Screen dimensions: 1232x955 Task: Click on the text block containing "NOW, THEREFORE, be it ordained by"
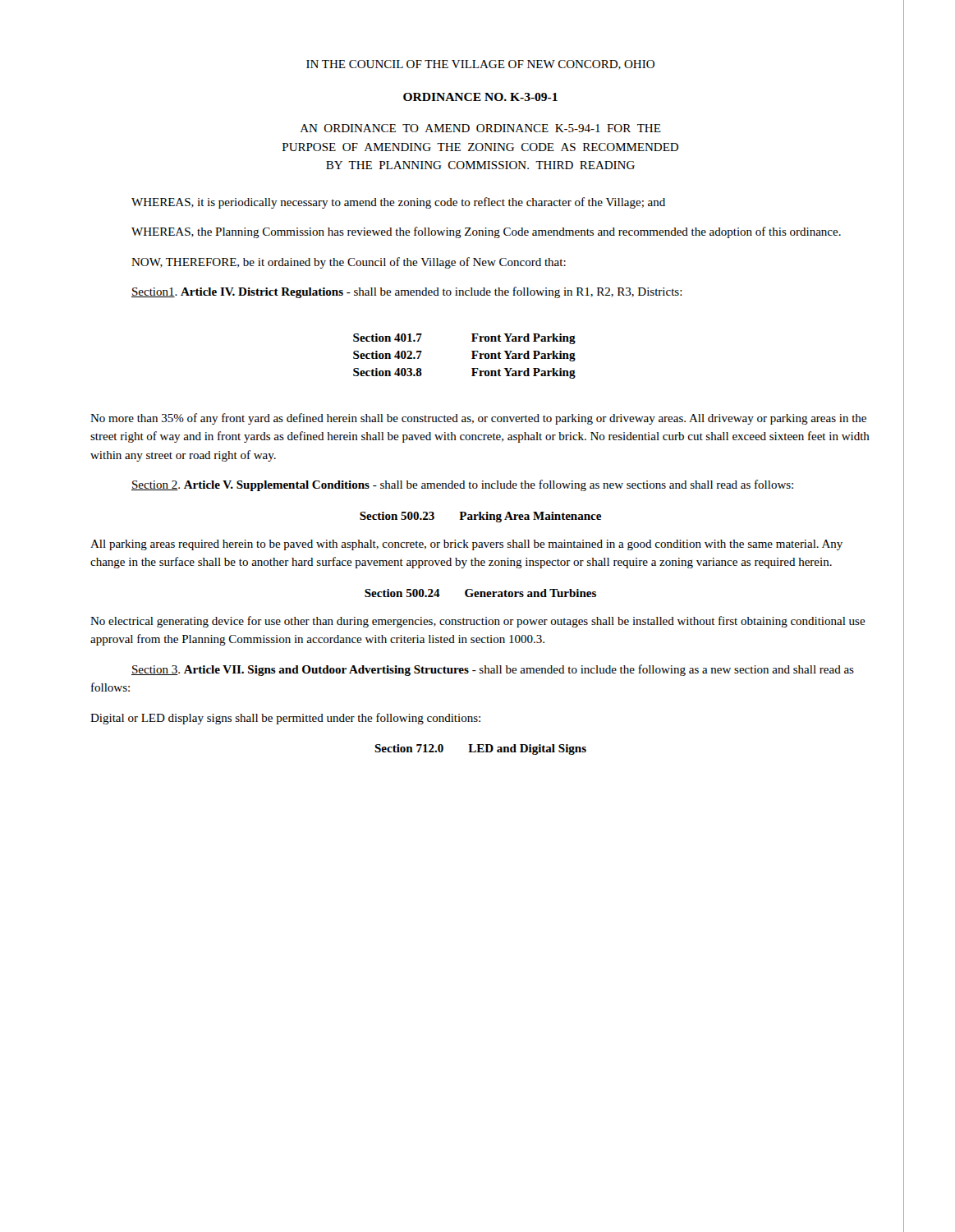[x=349, y=262]
